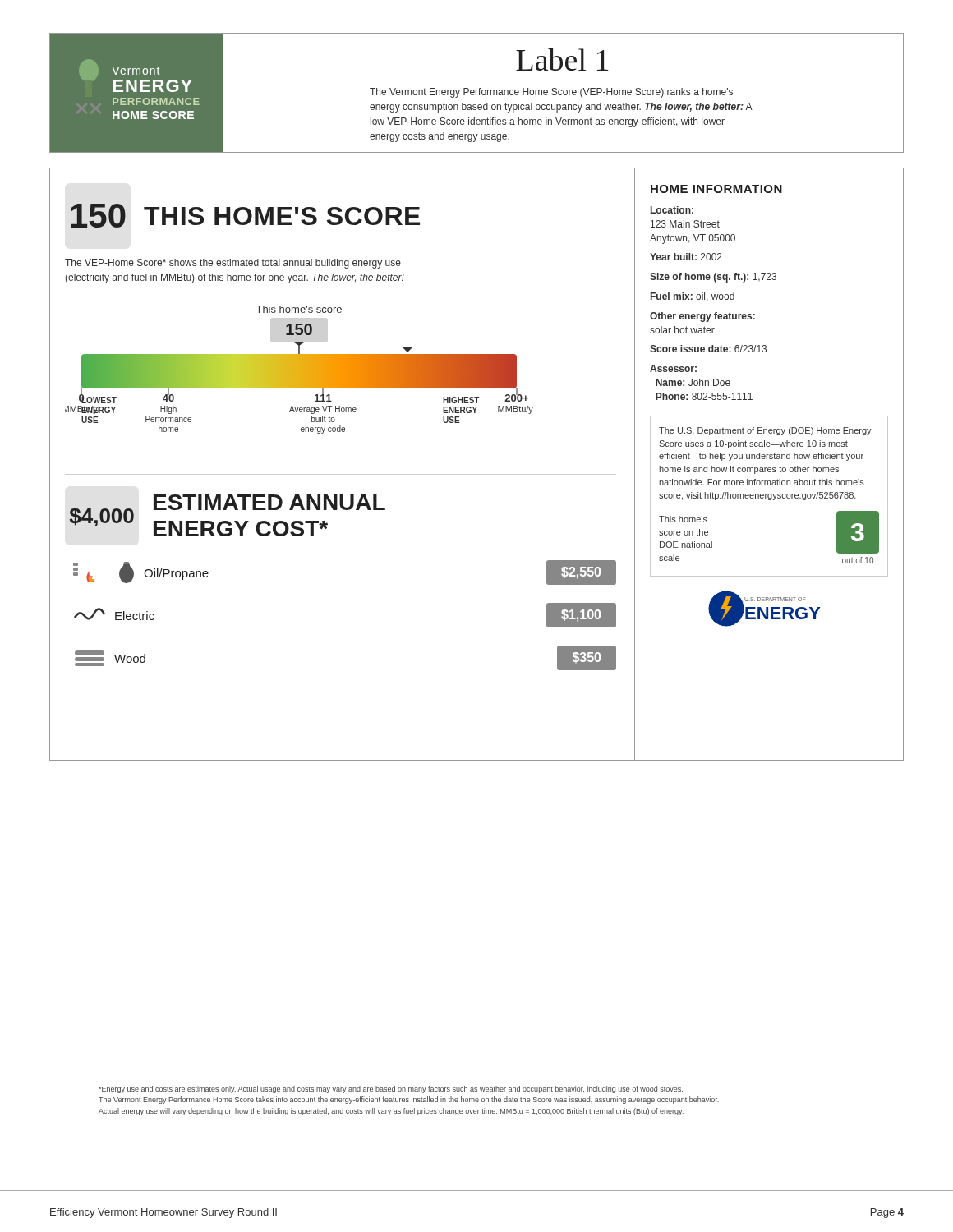Select the section header containing "$4,000 ESTIMATED ANNUALENERGY COST*"
Screen dimensions: 1232x953
click(225, 516)
